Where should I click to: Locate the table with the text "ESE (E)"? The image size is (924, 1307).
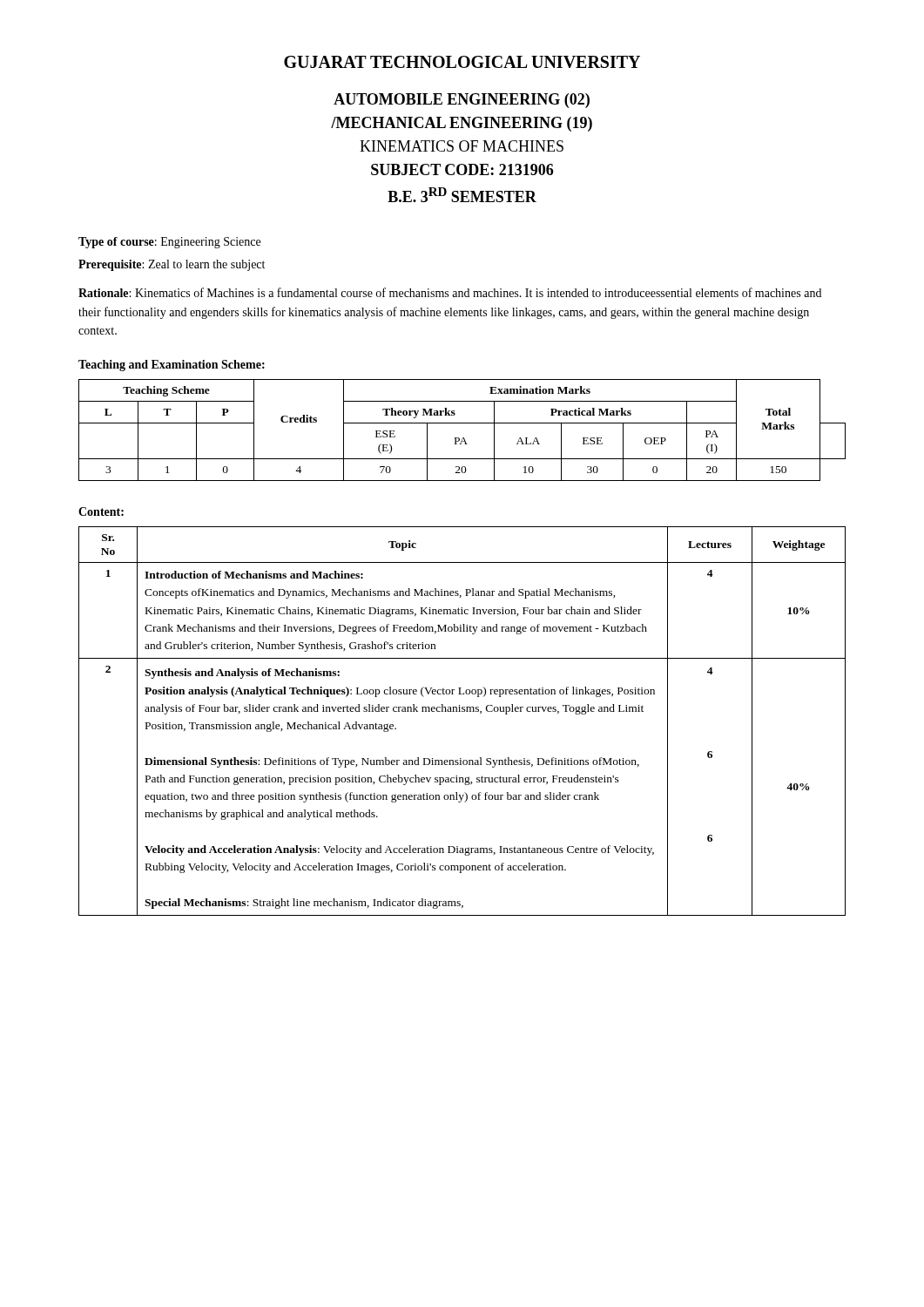coord(462,430)
